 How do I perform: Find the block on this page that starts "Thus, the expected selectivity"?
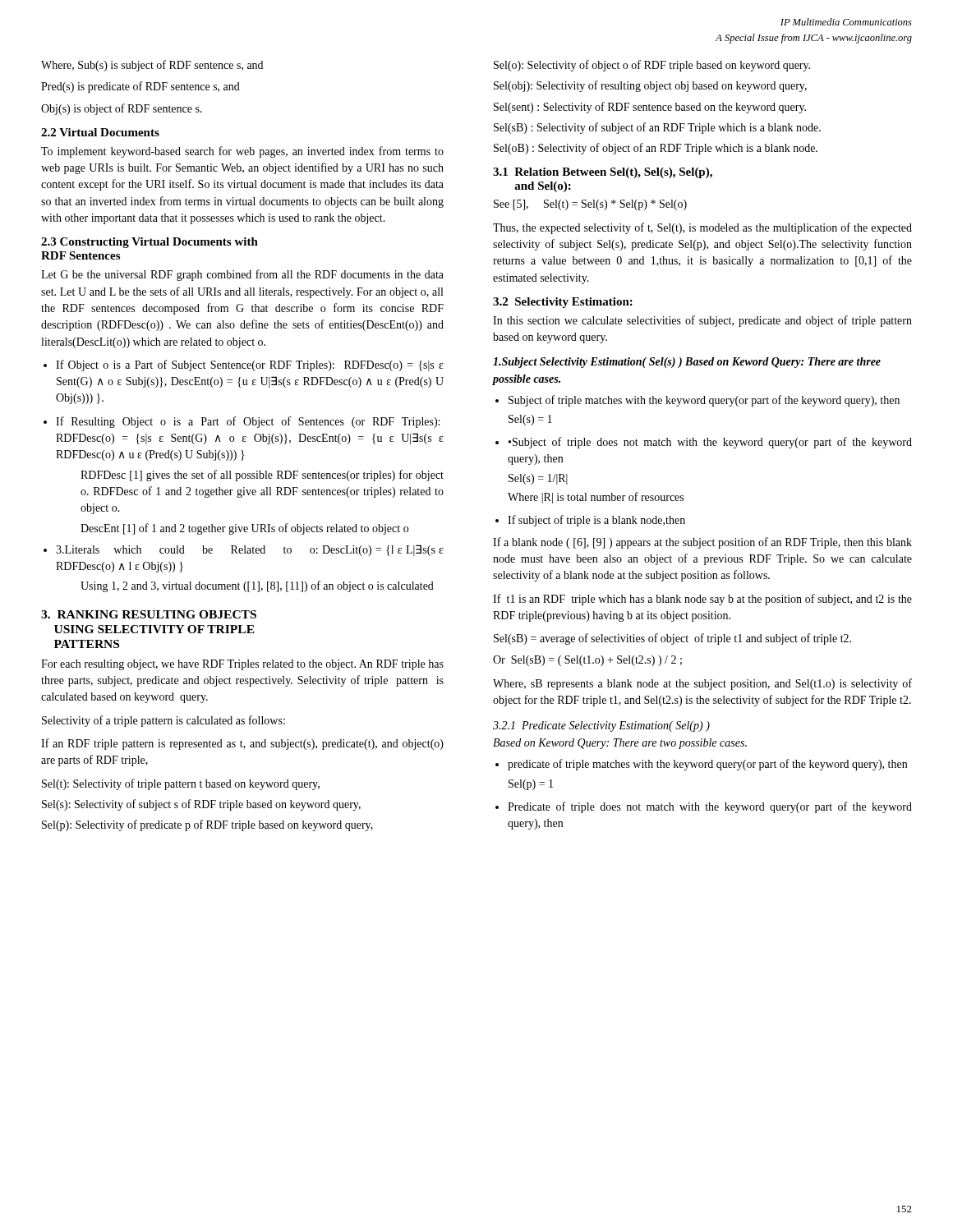702,253
